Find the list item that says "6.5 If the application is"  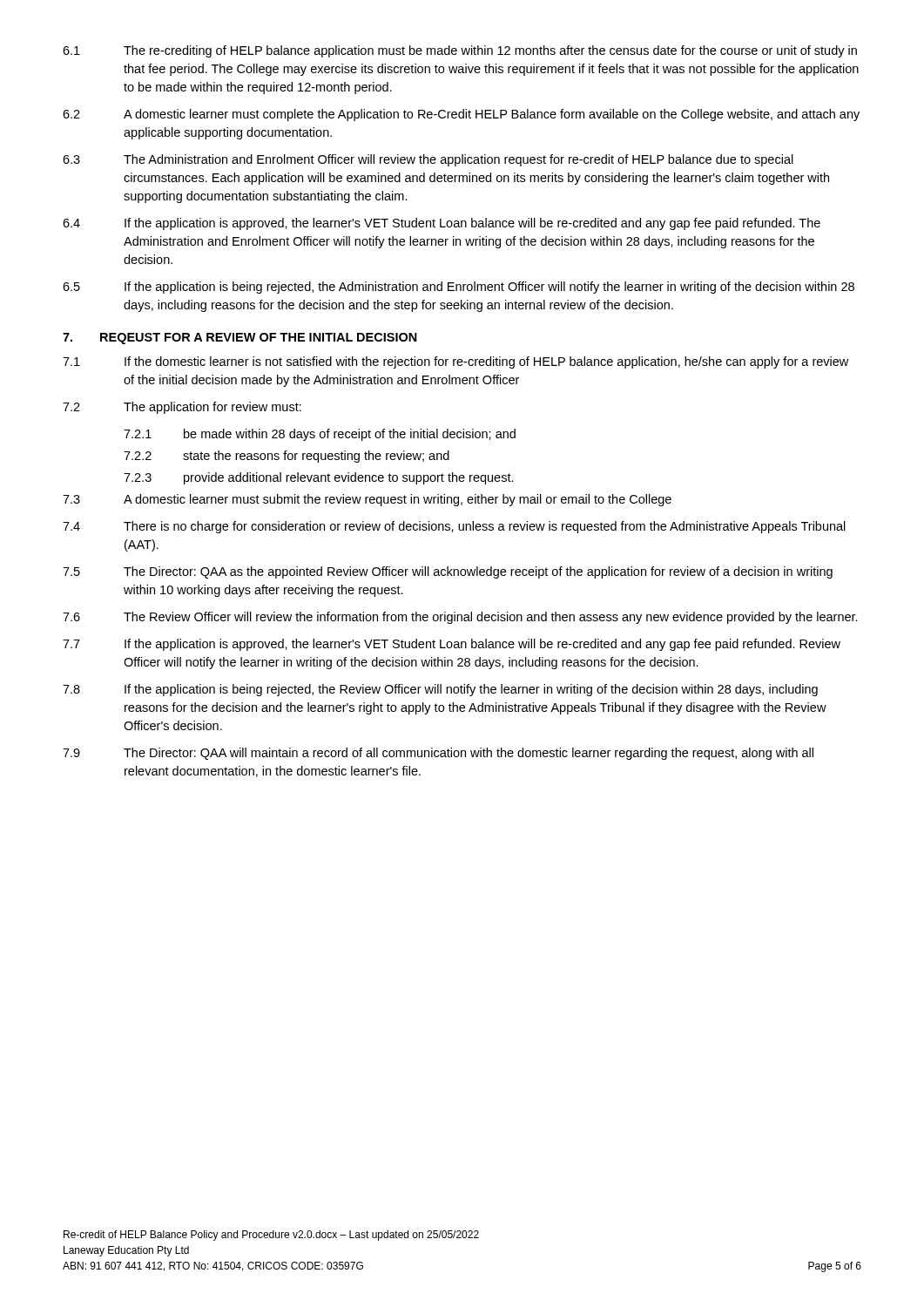[462, 296]
